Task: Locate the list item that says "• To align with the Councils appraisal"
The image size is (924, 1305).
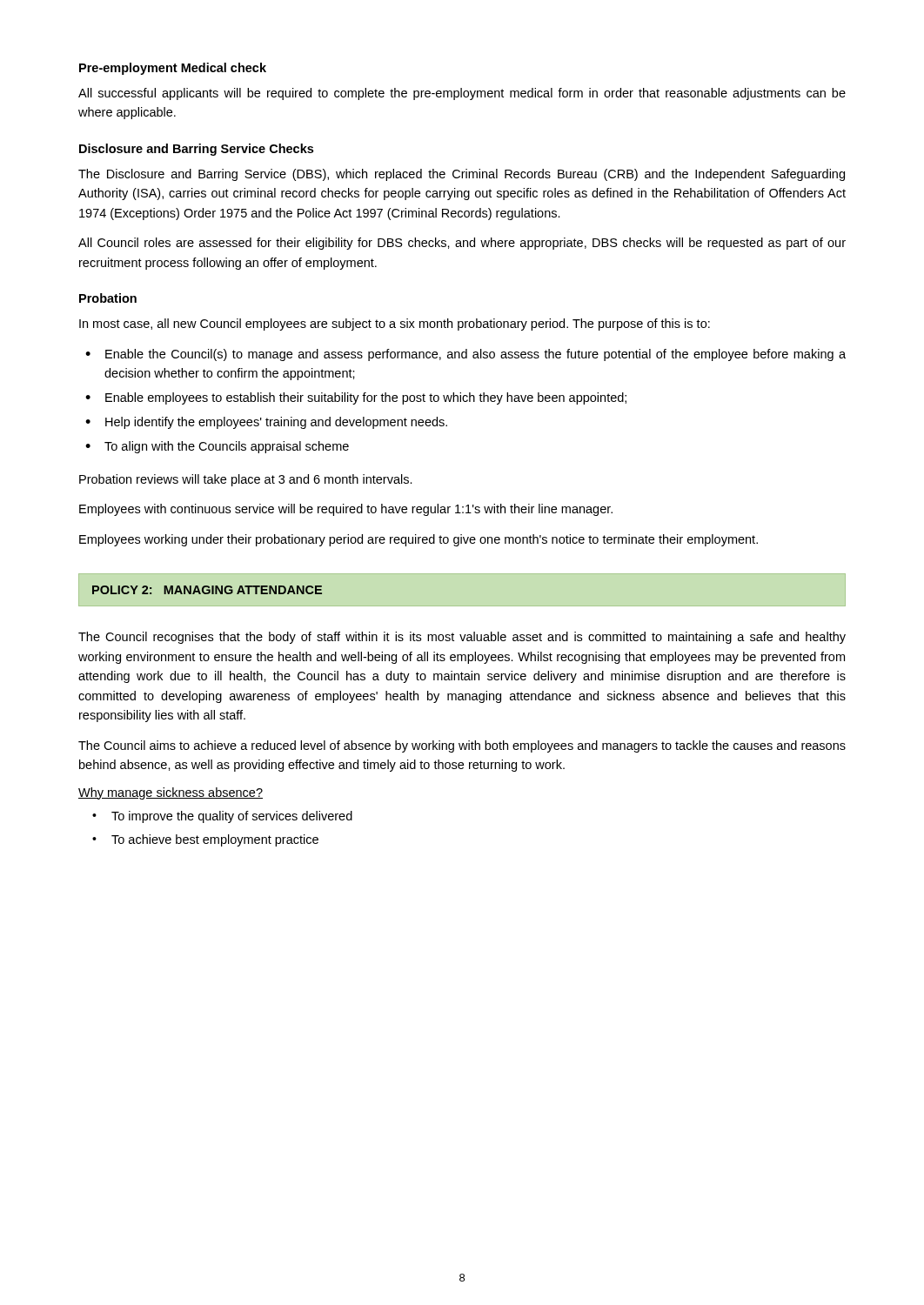Action: [217, 447]
